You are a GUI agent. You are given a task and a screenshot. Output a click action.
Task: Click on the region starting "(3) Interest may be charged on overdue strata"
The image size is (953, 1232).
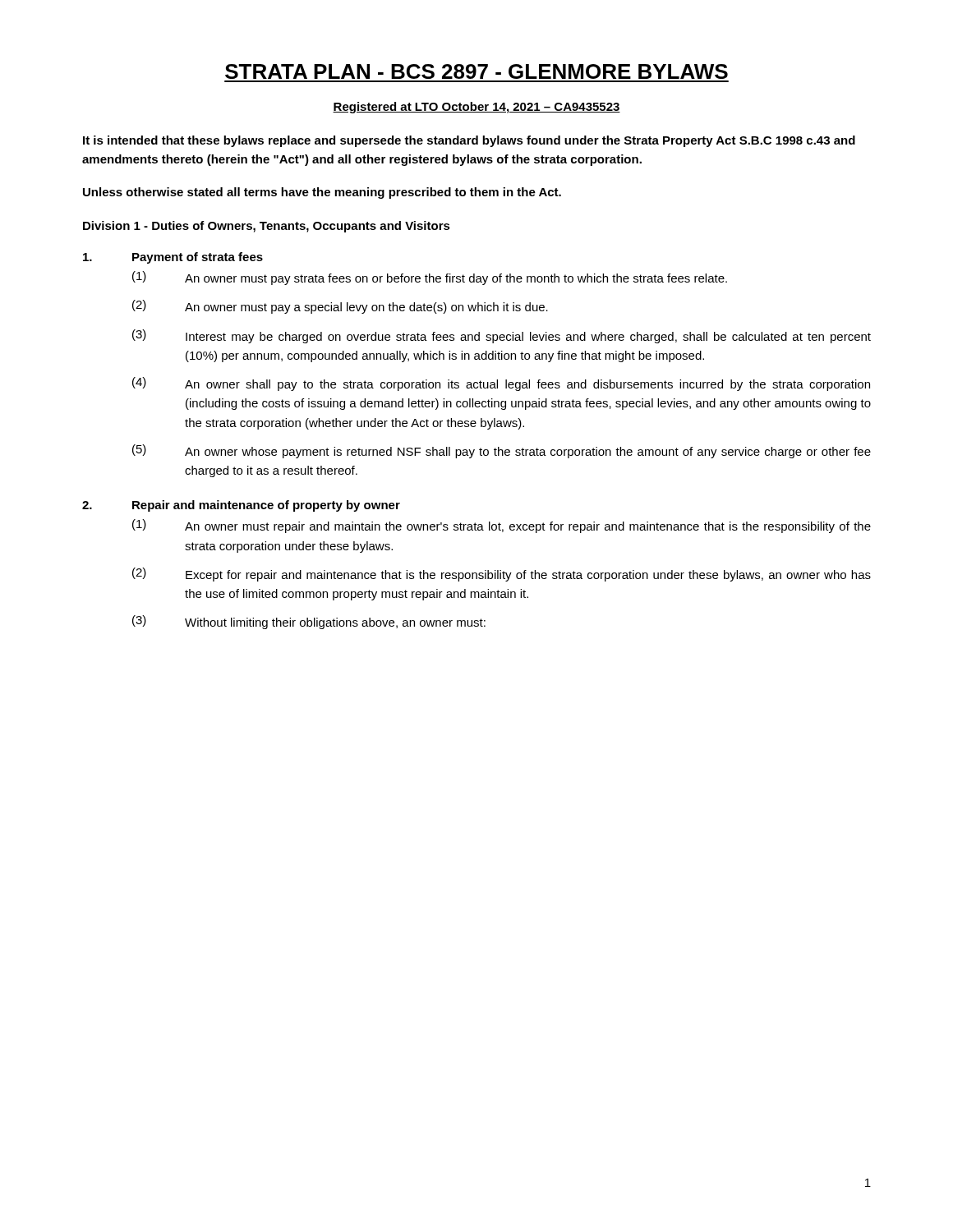point(501,346)
